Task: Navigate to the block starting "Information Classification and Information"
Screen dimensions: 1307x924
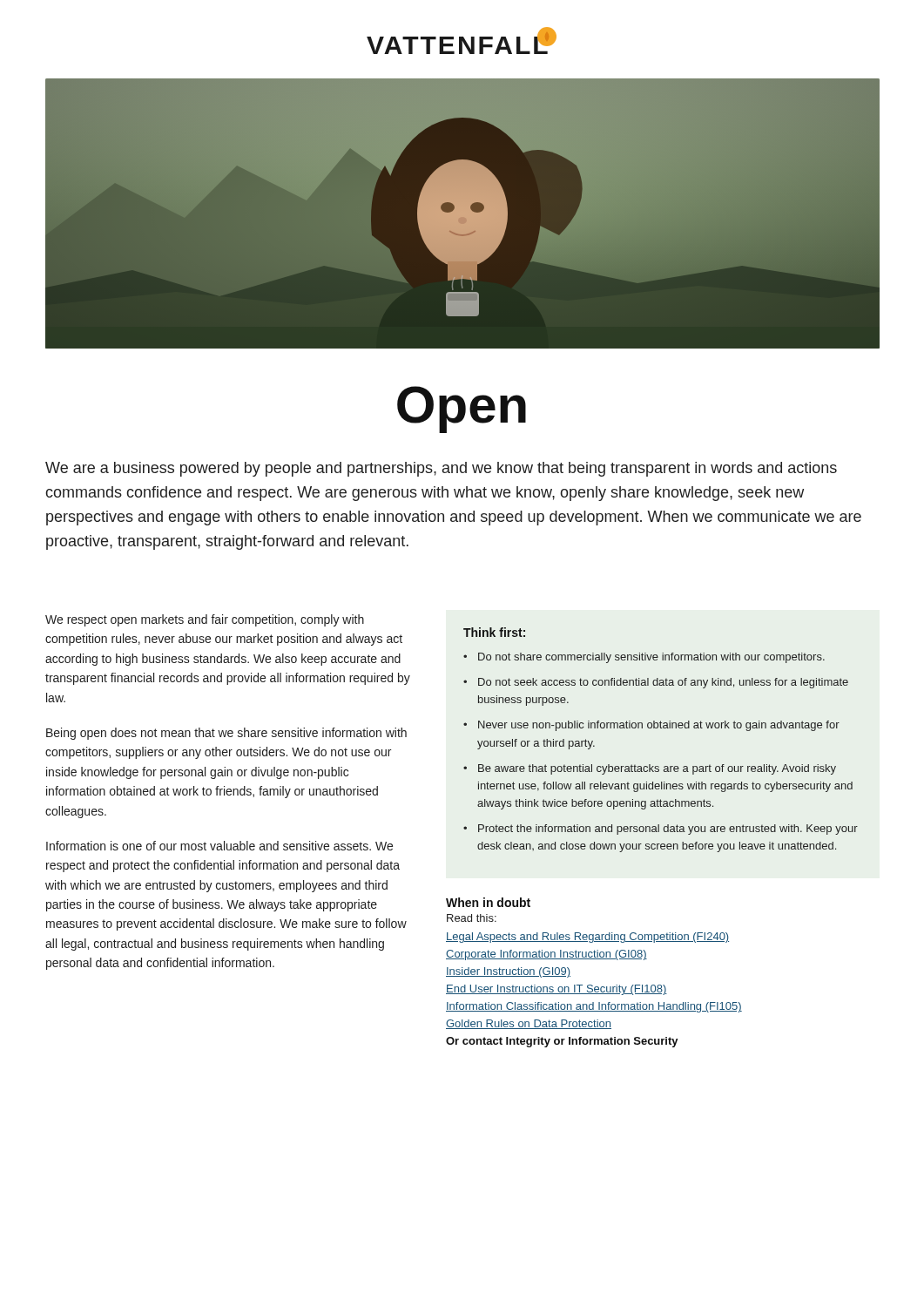Action: tap(594, 1006)
